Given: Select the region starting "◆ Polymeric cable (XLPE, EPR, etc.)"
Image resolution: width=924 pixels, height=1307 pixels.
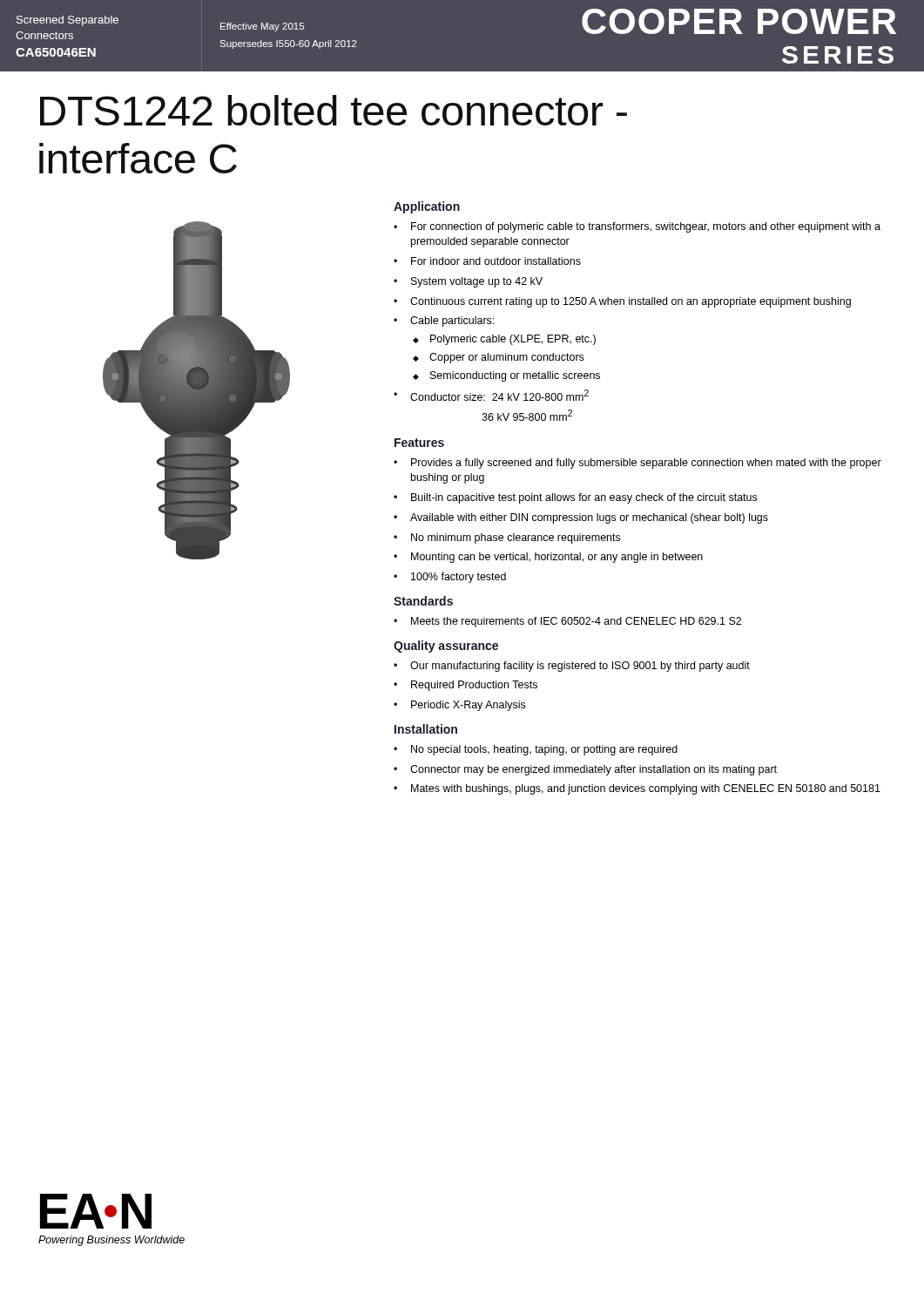Looking at the screenshot, I should click(x=505, y=340).
